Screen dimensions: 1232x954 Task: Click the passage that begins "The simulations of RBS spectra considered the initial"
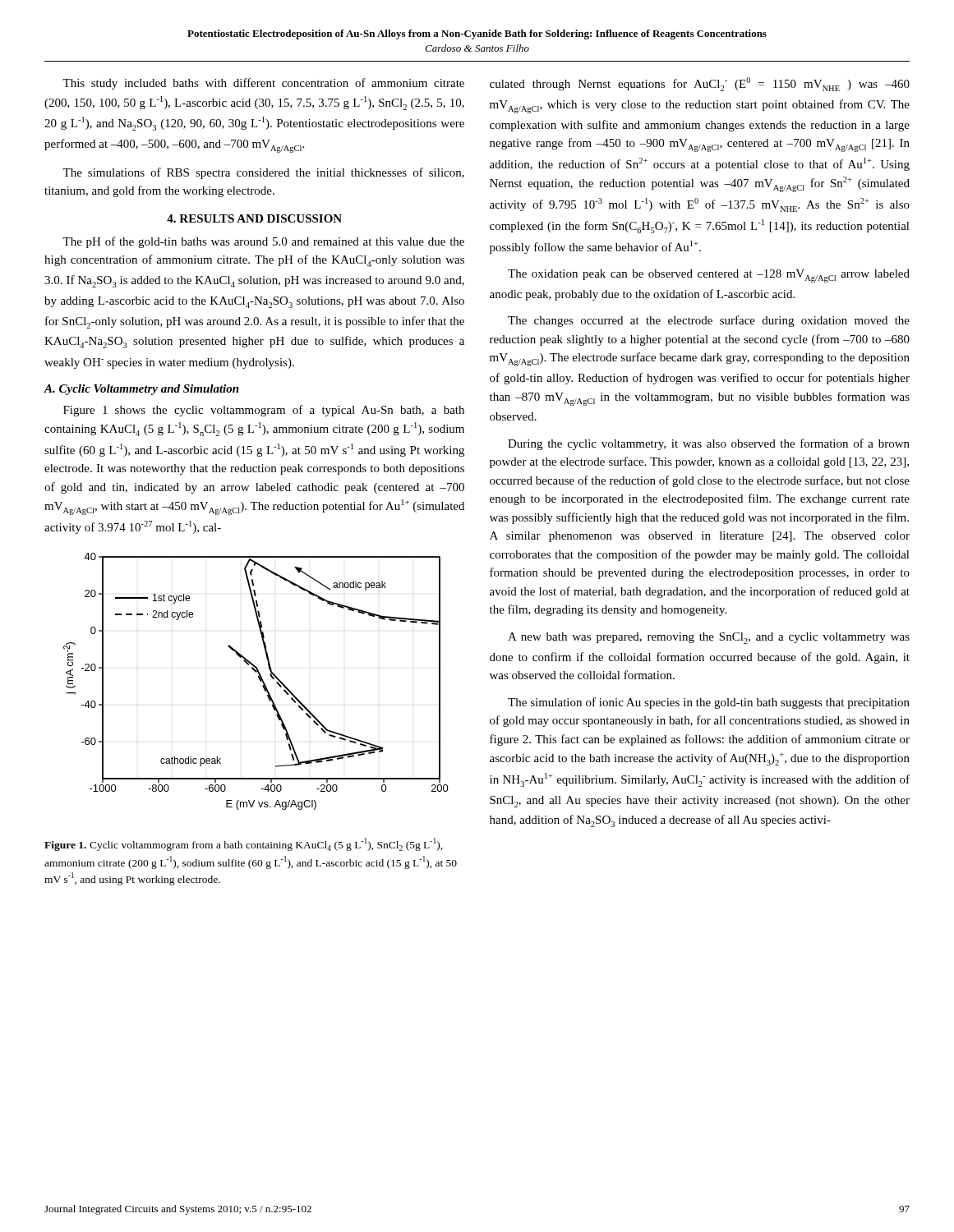(255, 182)
